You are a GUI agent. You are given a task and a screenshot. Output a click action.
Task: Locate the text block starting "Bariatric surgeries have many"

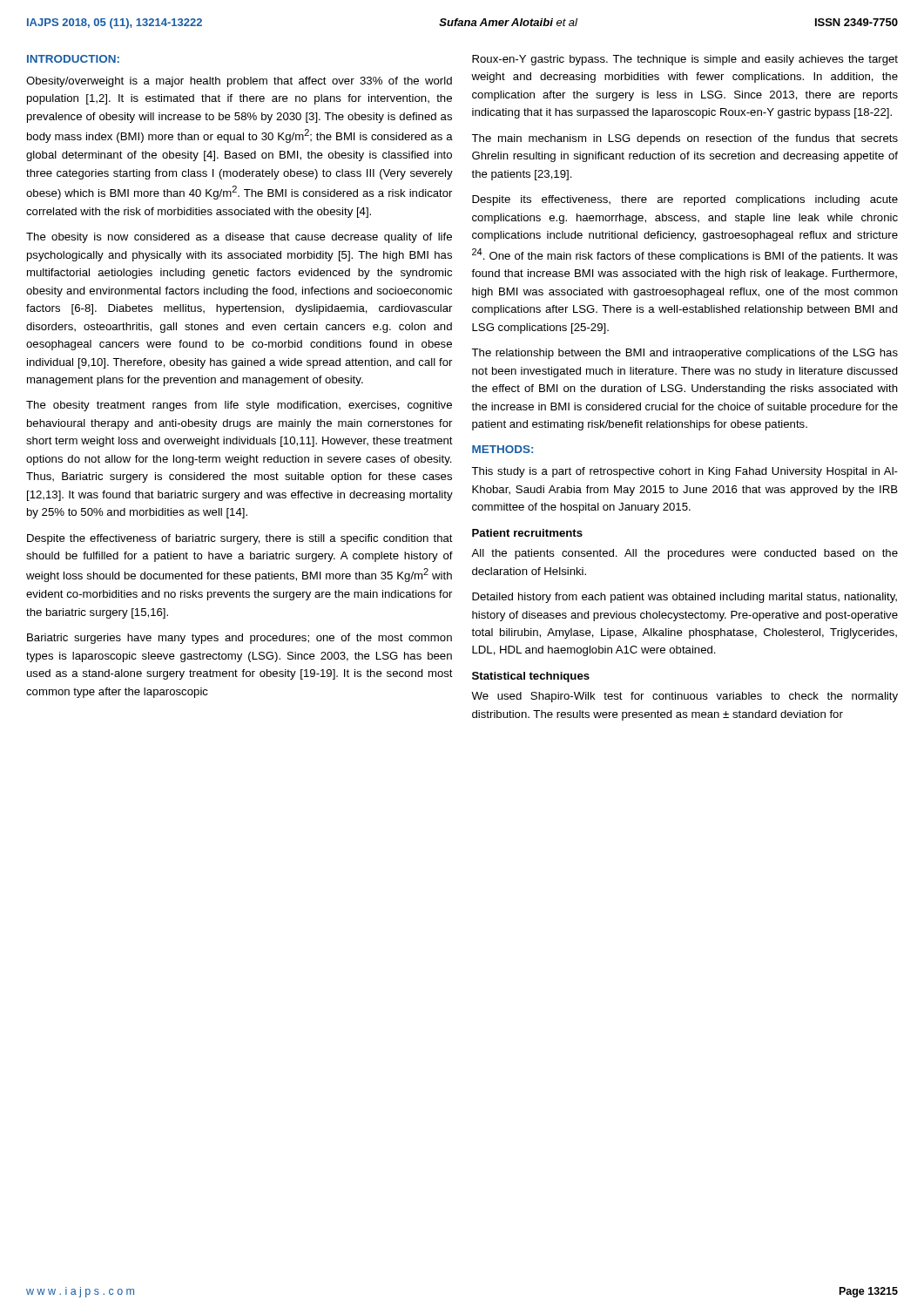(x=239, y=665)
